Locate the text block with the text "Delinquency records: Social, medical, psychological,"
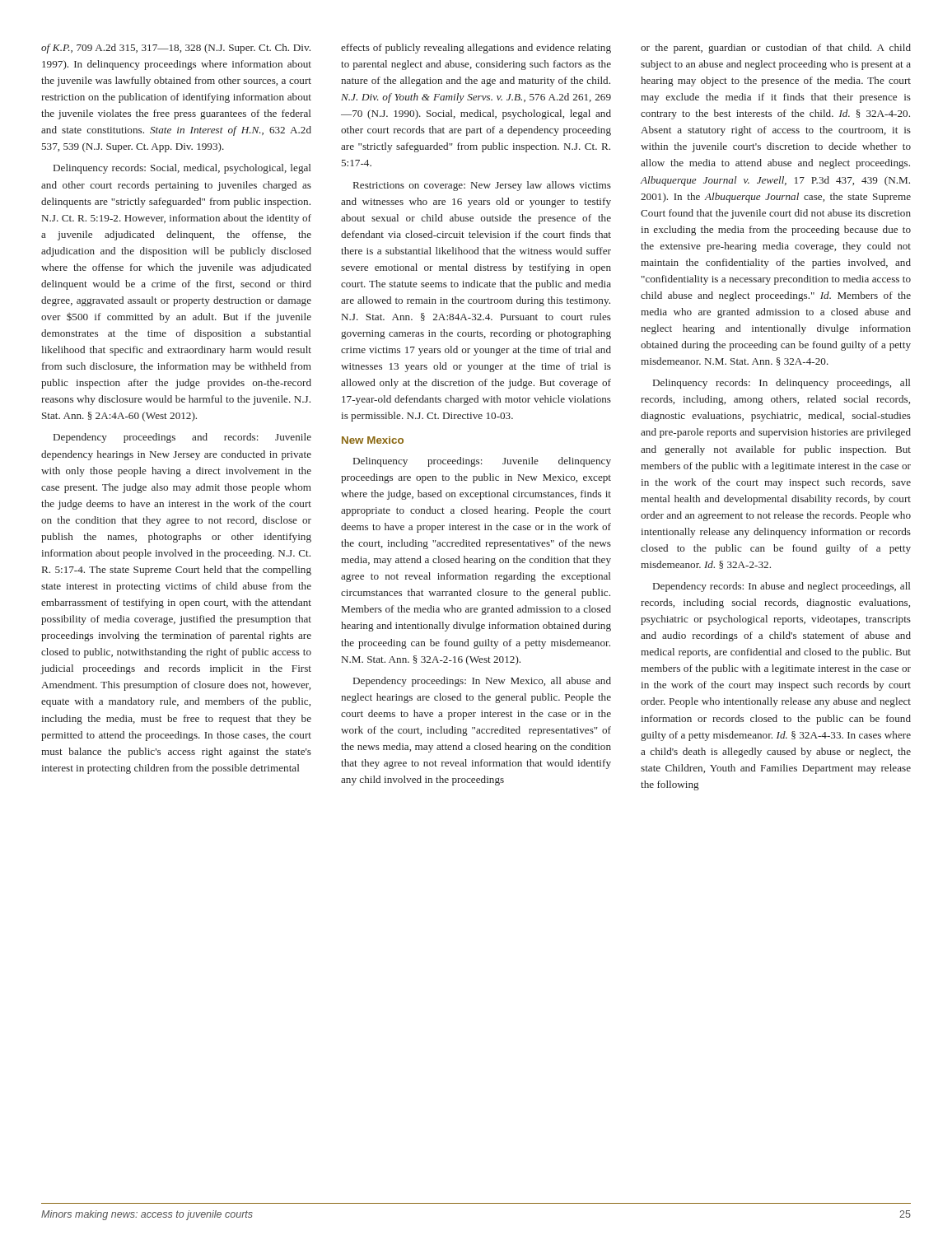 pyautogui.click(x=176, y=292)
